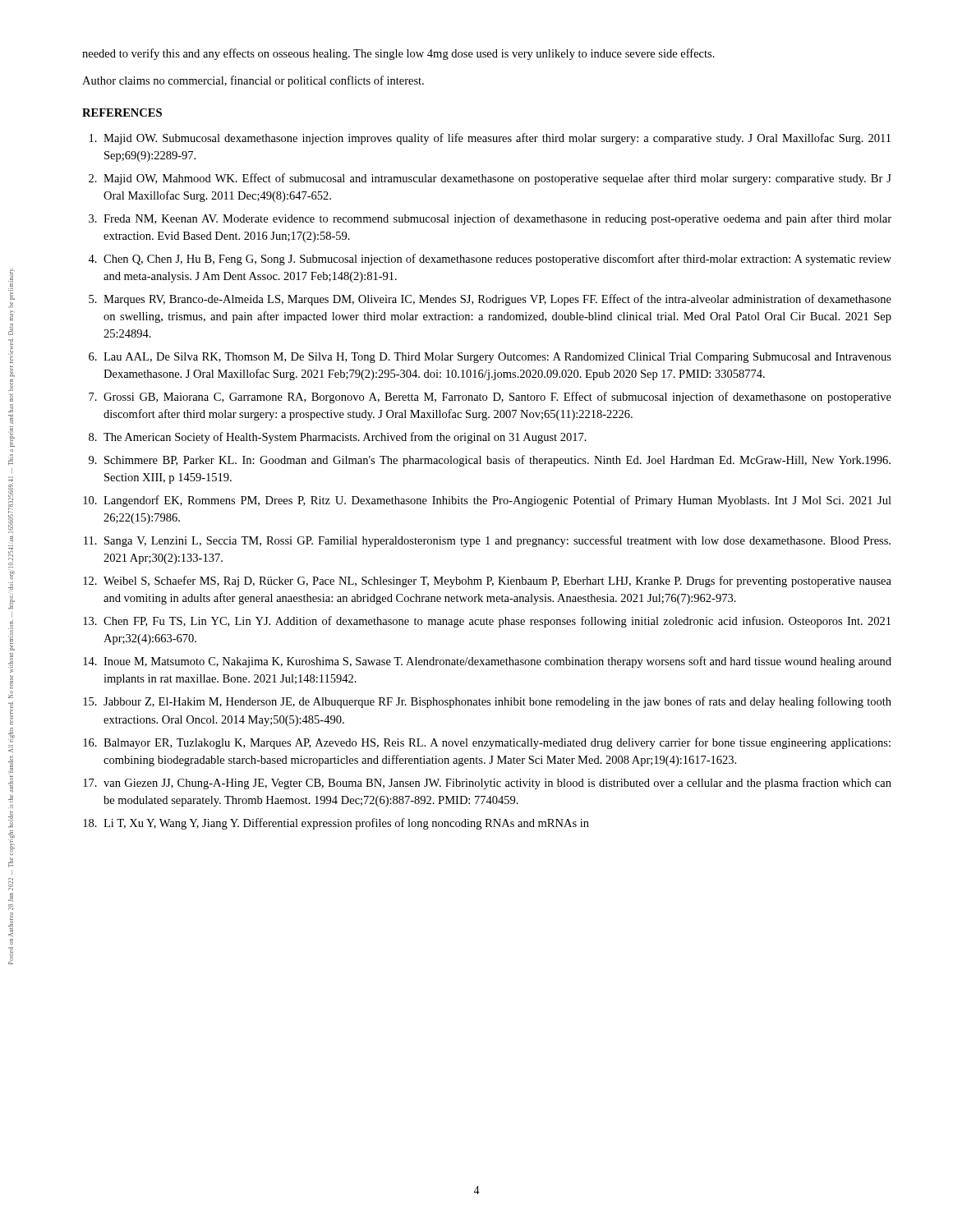This screenshot has width=953, height=1232.
Task: Find the block on this page that starts "Freda NM, Keenan AV. Moderate evidence to recommend"
Action: (497, 227)
